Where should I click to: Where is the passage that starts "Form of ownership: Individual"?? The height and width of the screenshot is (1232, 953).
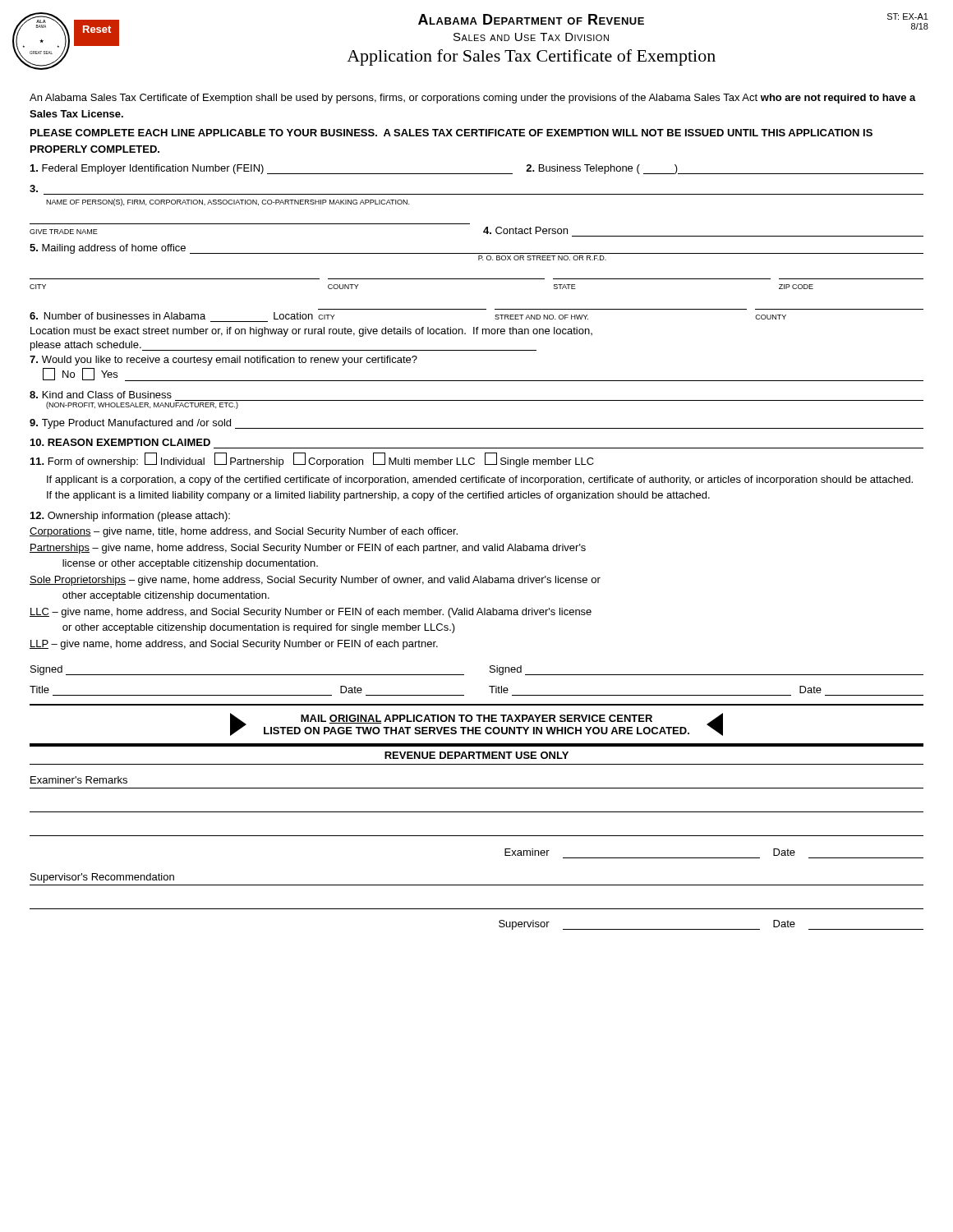click(x=476, y=478)
